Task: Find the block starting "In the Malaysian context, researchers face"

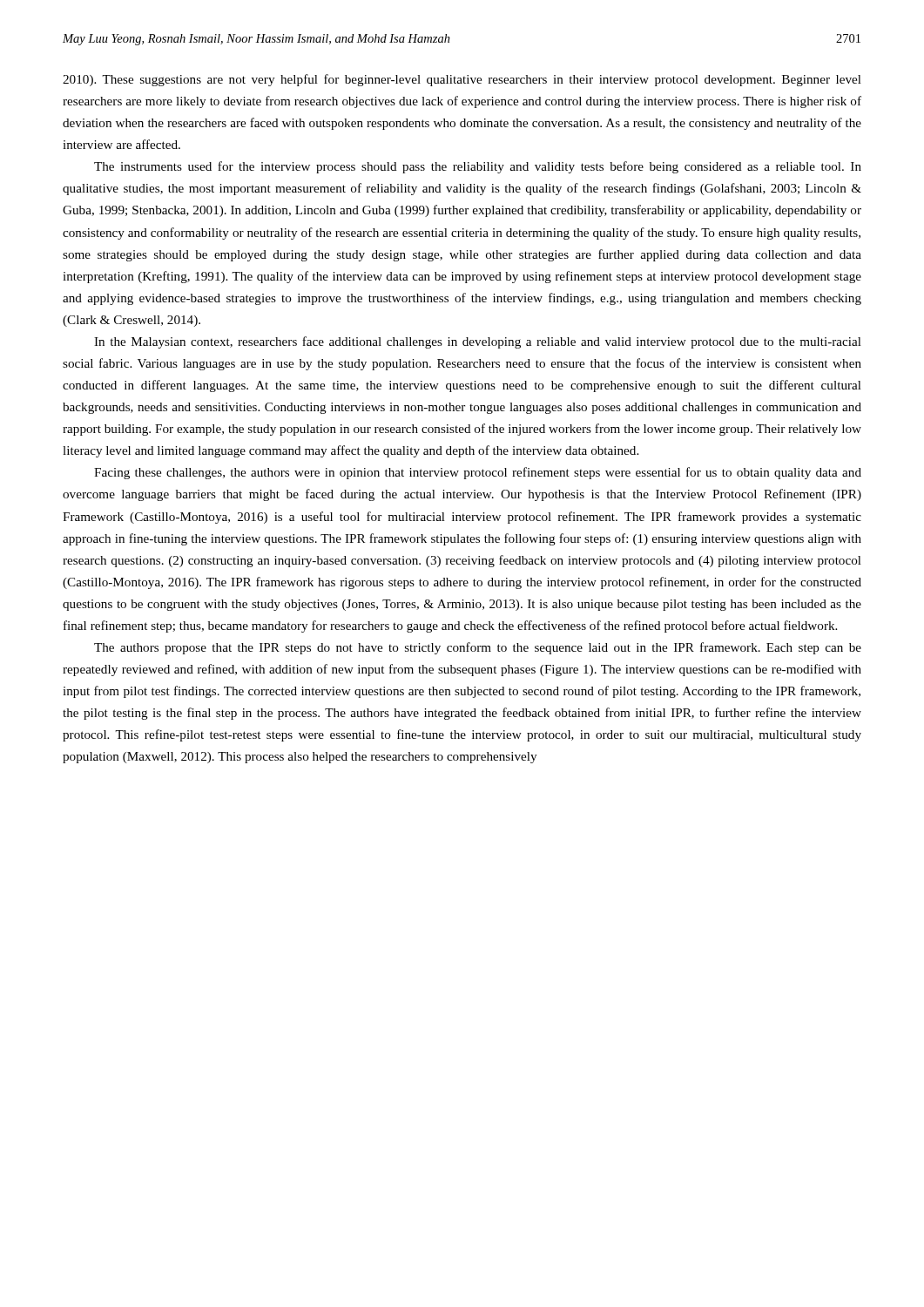Action: pos(462,396)
